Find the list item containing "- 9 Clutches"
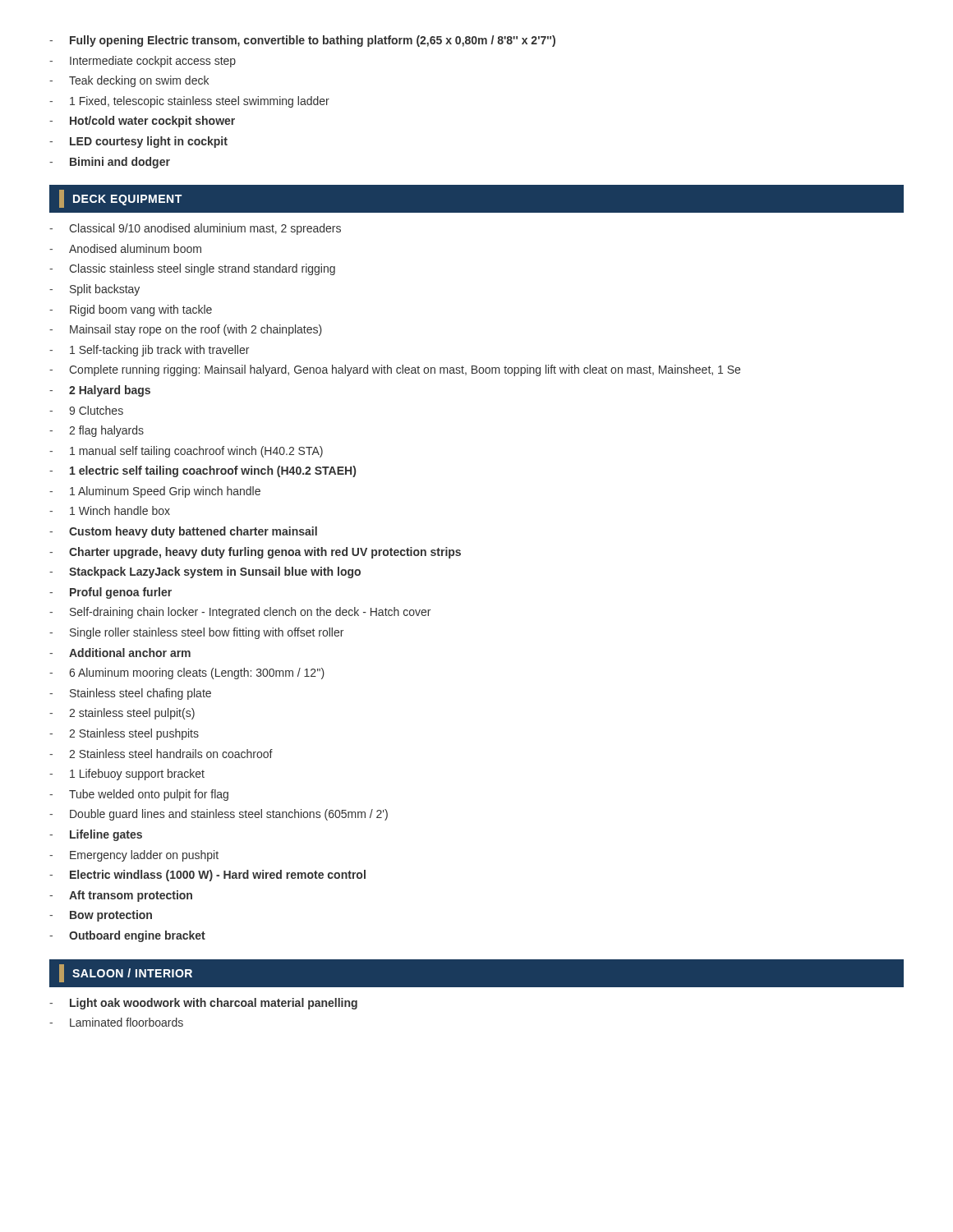953x1232 pixels. (86, 411)
